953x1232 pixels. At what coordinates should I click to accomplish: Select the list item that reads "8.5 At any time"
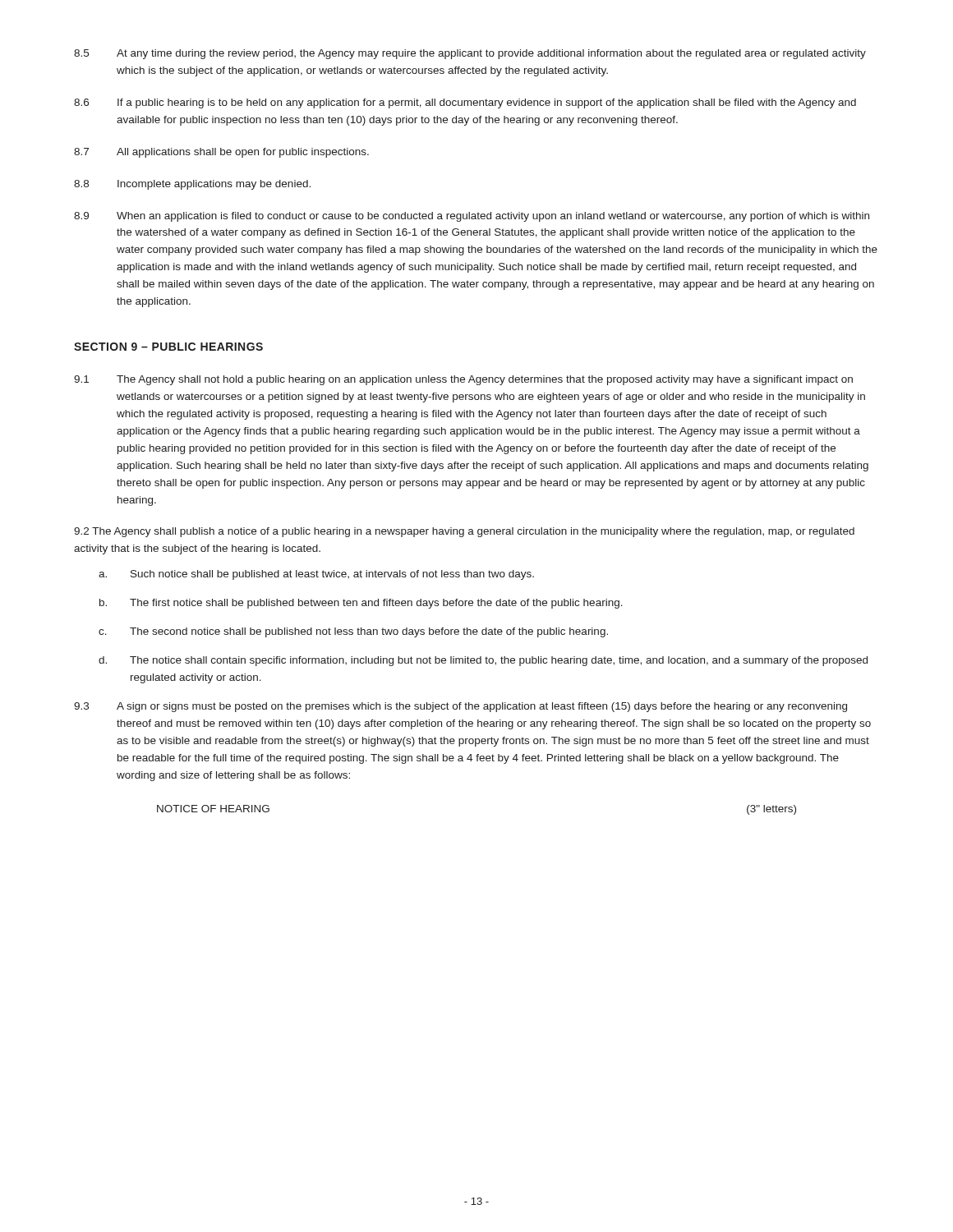(476, 62)
